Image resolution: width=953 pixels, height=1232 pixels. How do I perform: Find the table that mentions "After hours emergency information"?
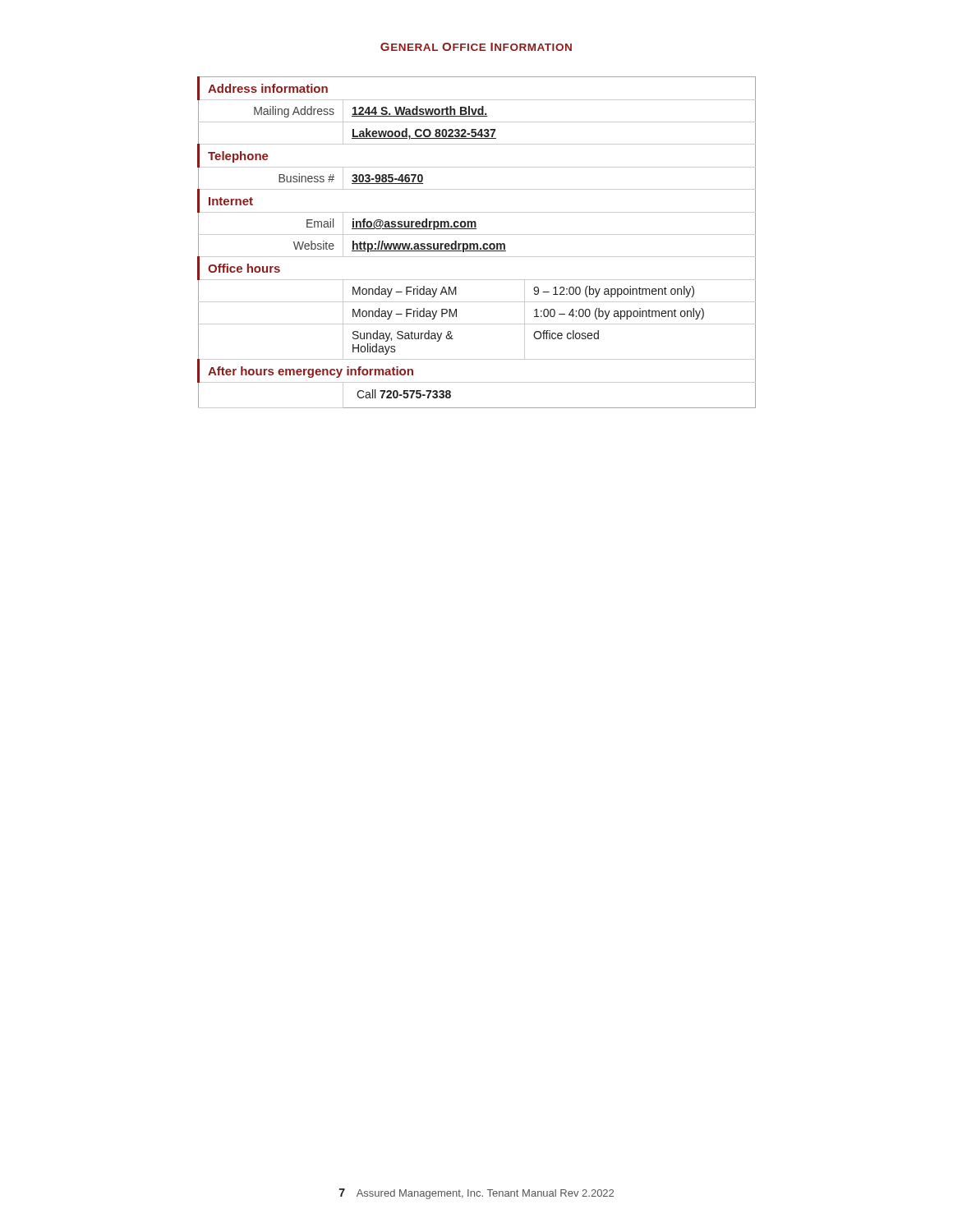pos(476,242)
